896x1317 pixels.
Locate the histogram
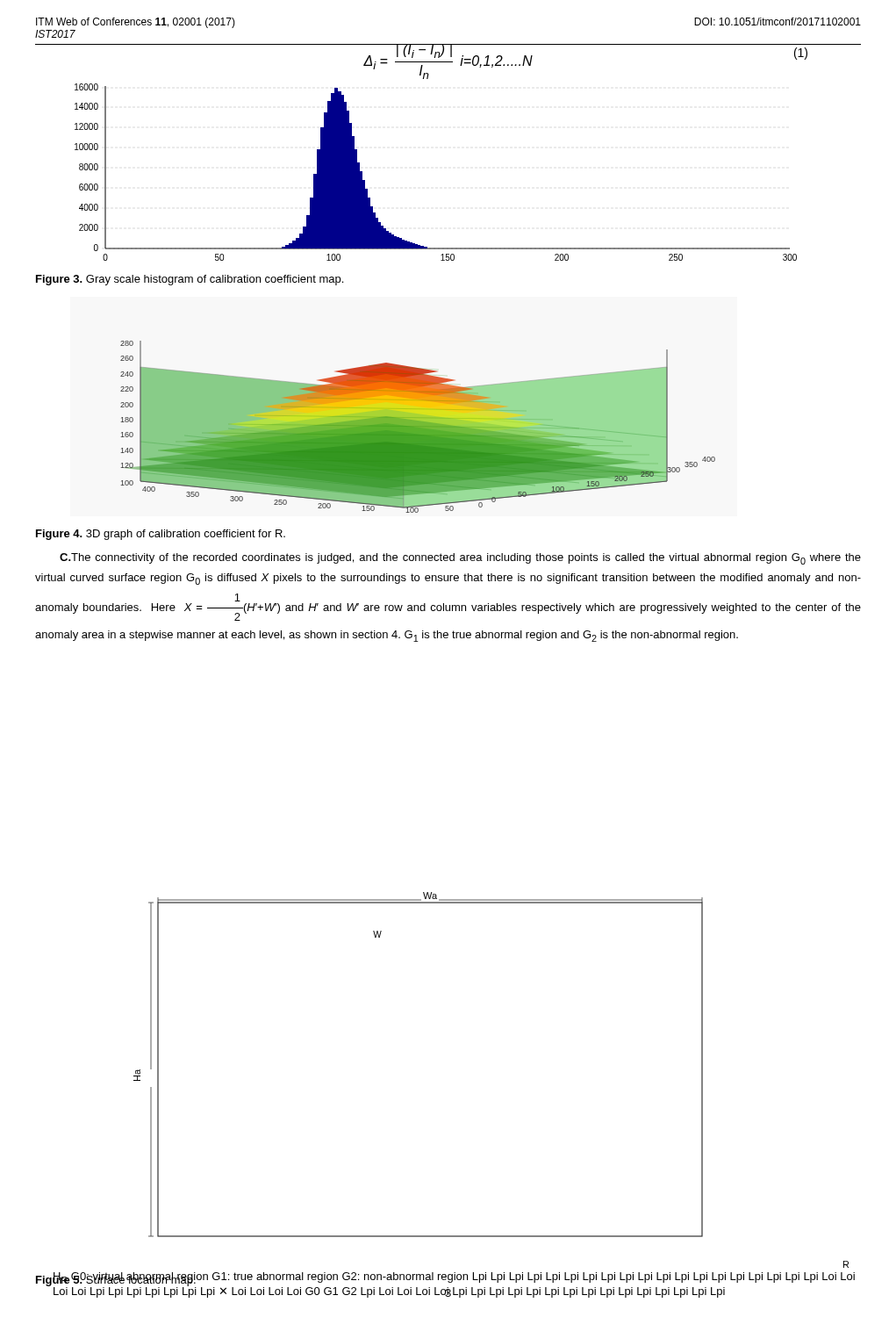[448, 175]
